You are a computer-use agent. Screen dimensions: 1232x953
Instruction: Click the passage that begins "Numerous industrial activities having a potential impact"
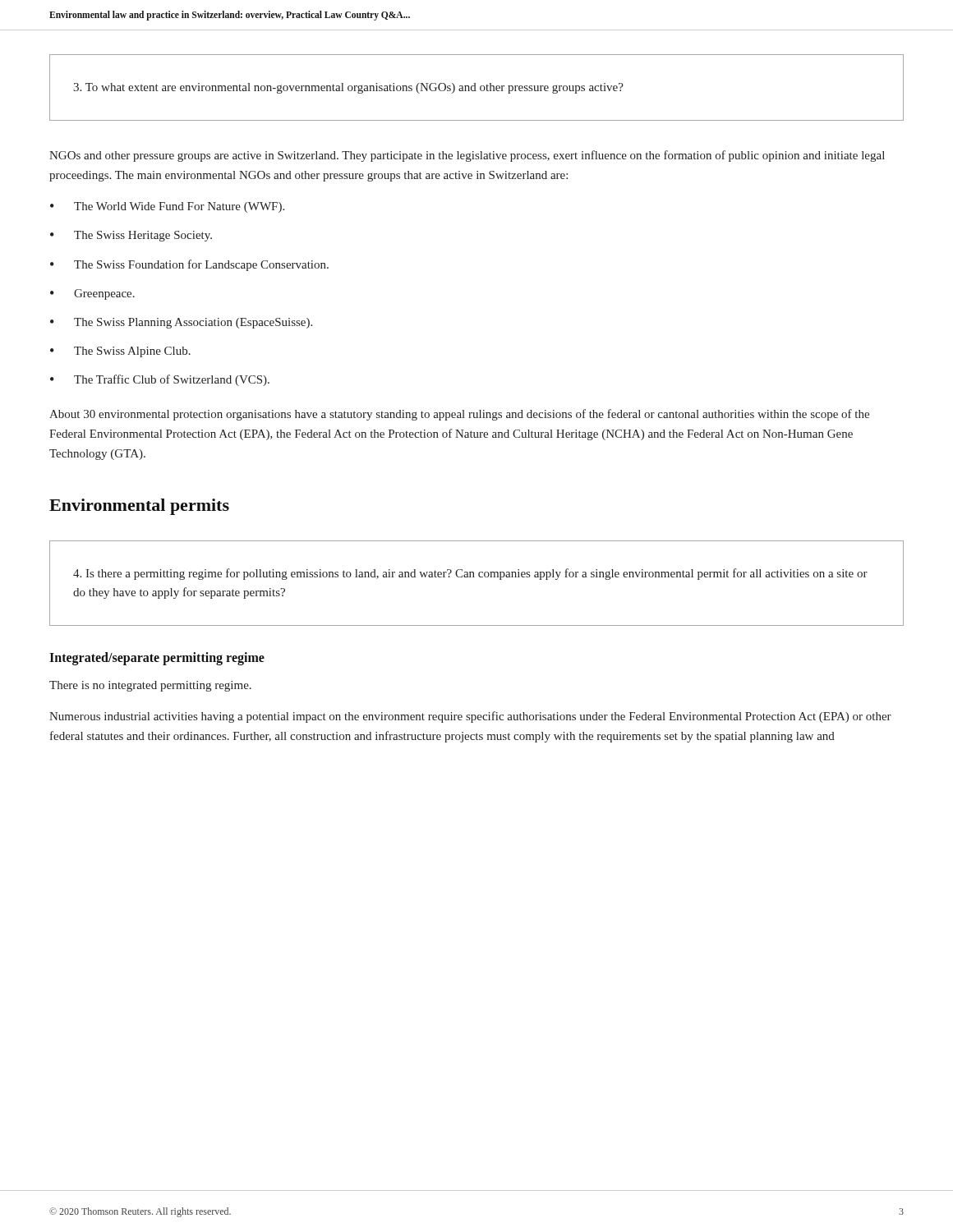point(470,726)
